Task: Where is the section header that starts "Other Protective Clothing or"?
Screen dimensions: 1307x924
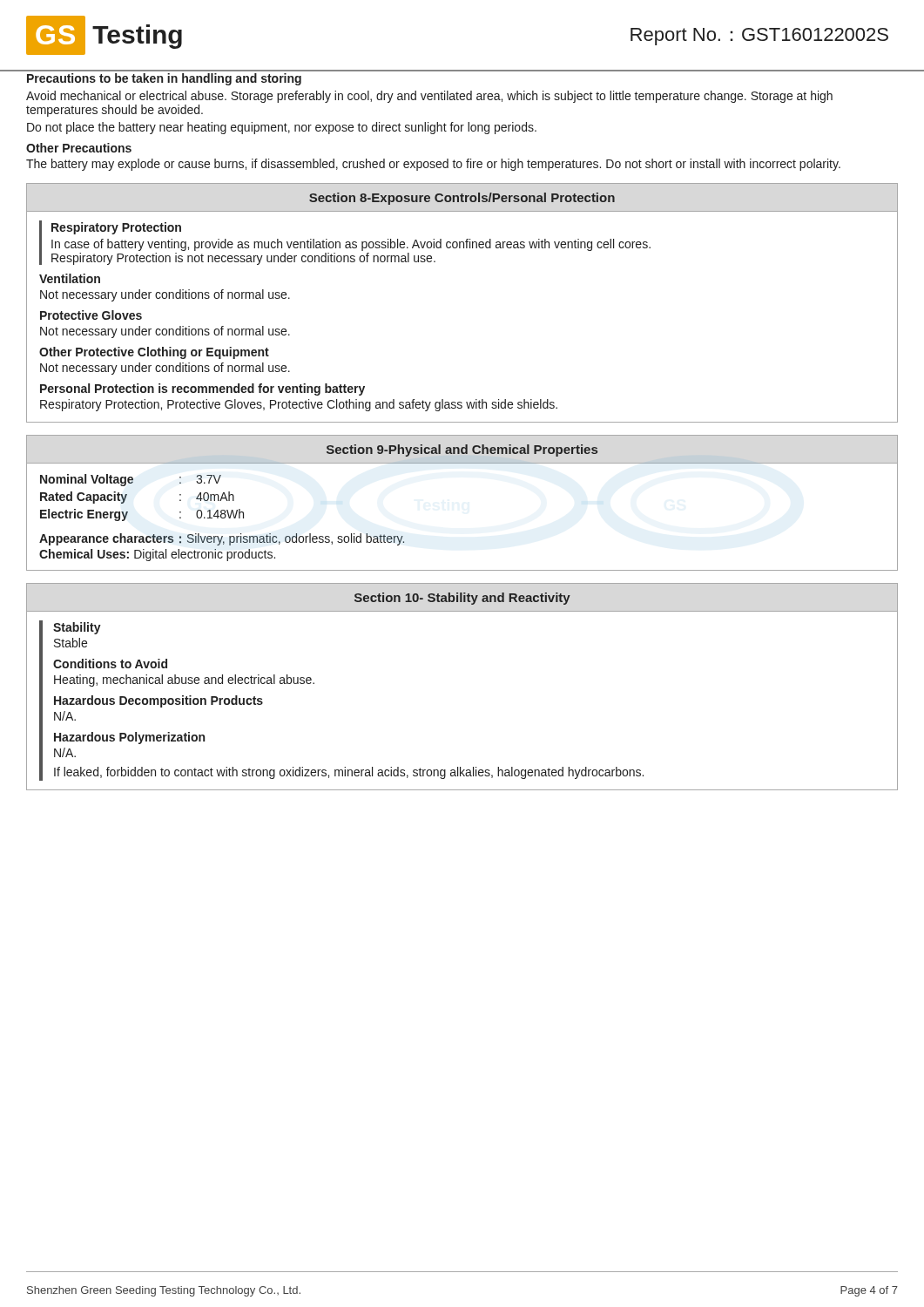Action: (154, 352)
